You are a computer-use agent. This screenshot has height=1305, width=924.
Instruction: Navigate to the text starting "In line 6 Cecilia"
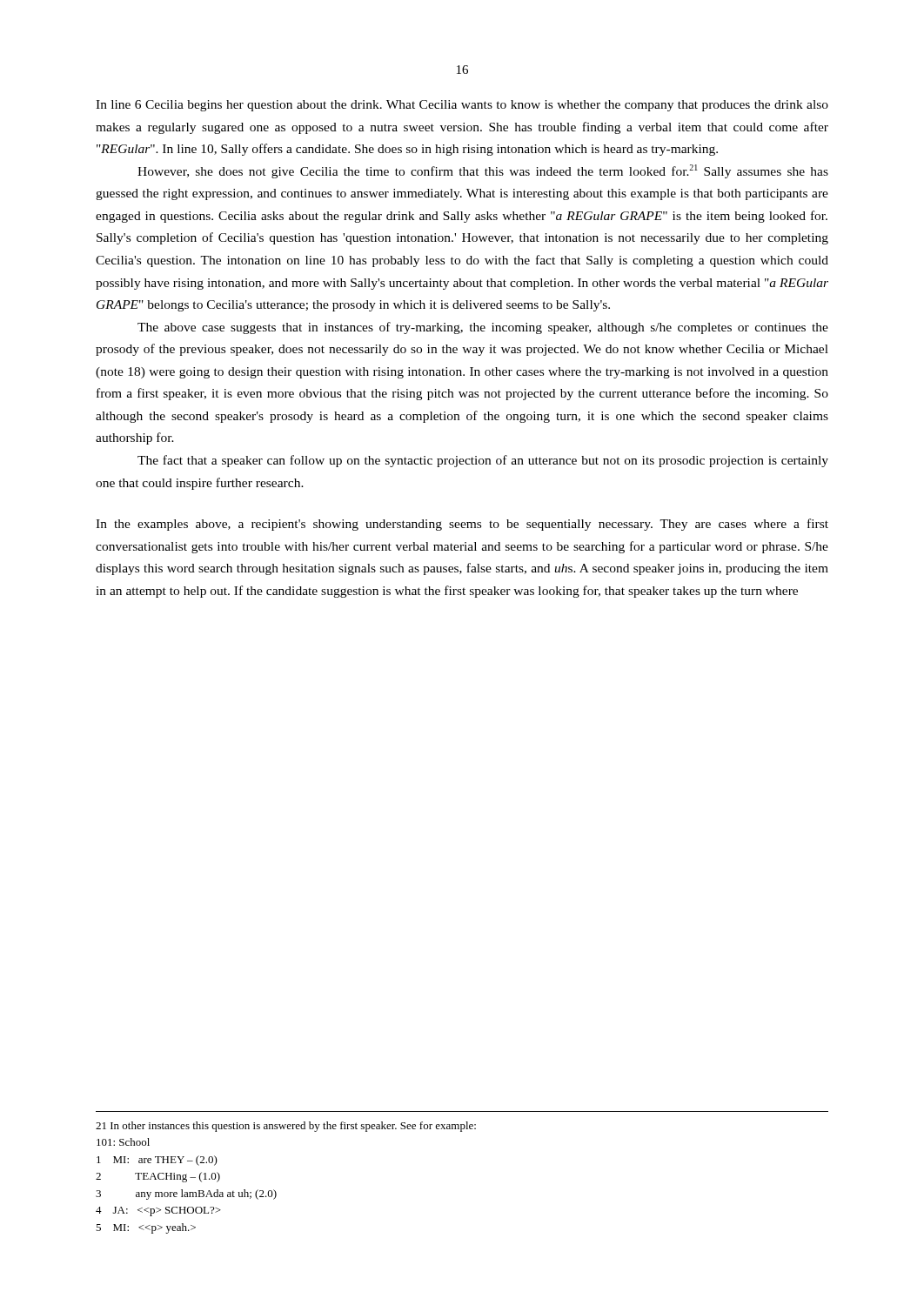[x=462, y=293]
